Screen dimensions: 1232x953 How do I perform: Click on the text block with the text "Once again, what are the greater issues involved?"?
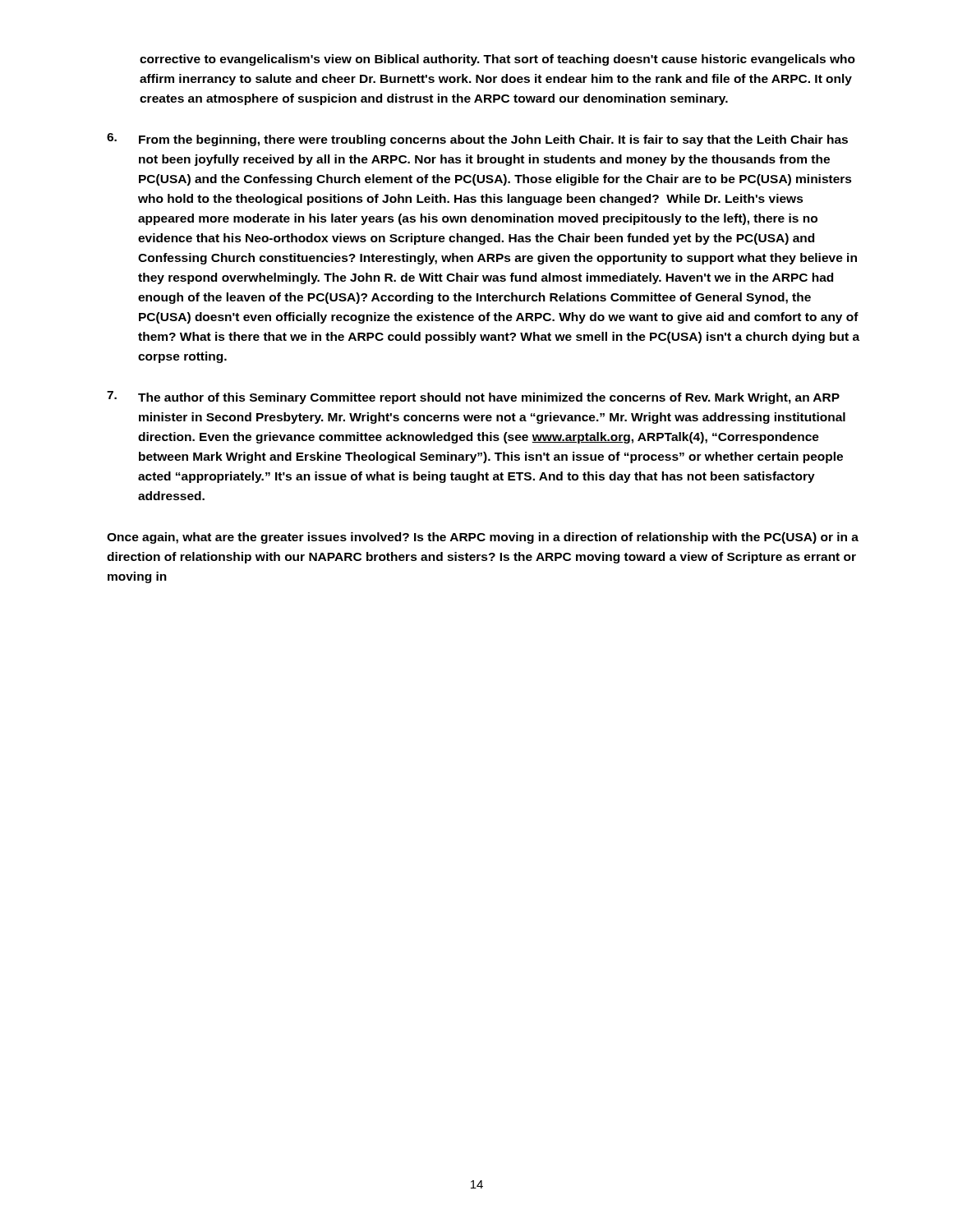[x=483, y=557]
